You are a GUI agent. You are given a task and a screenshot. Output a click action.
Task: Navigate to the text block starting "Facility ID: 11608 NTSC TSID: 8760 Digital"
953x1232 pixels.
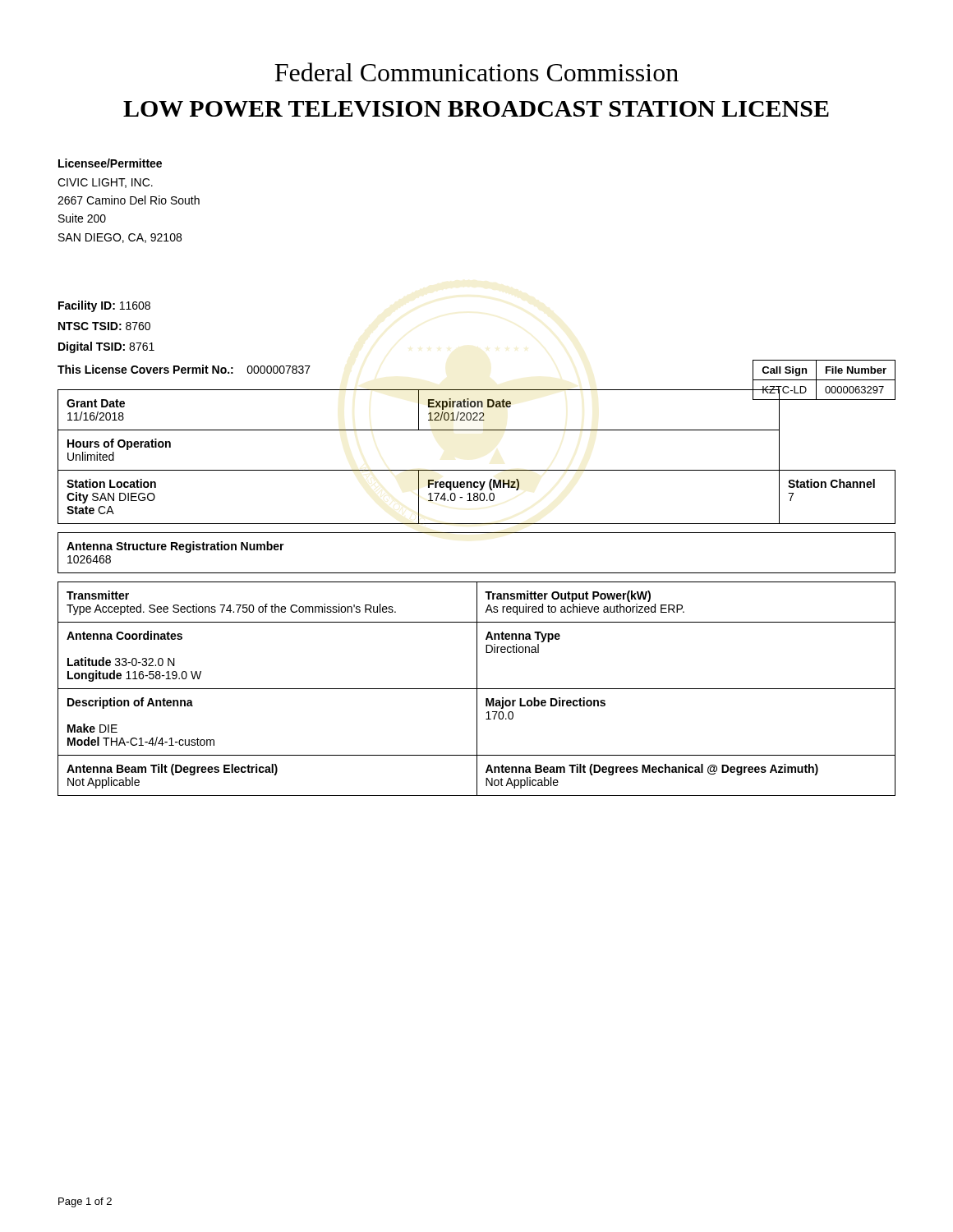[106, 326]
